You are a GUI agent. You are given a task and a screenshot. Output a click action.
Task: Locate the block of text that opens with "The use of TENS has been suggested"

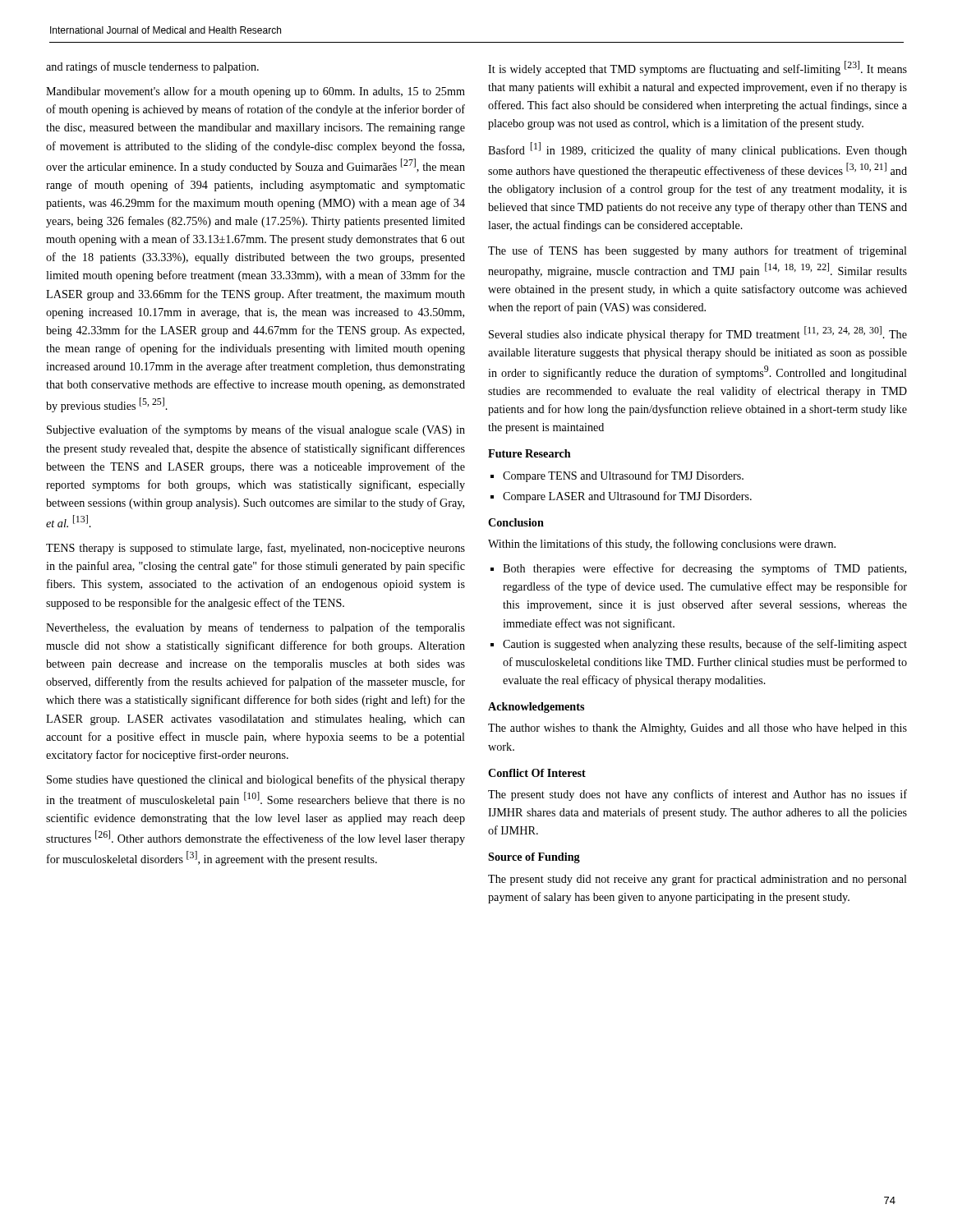(x=698, y=279)
